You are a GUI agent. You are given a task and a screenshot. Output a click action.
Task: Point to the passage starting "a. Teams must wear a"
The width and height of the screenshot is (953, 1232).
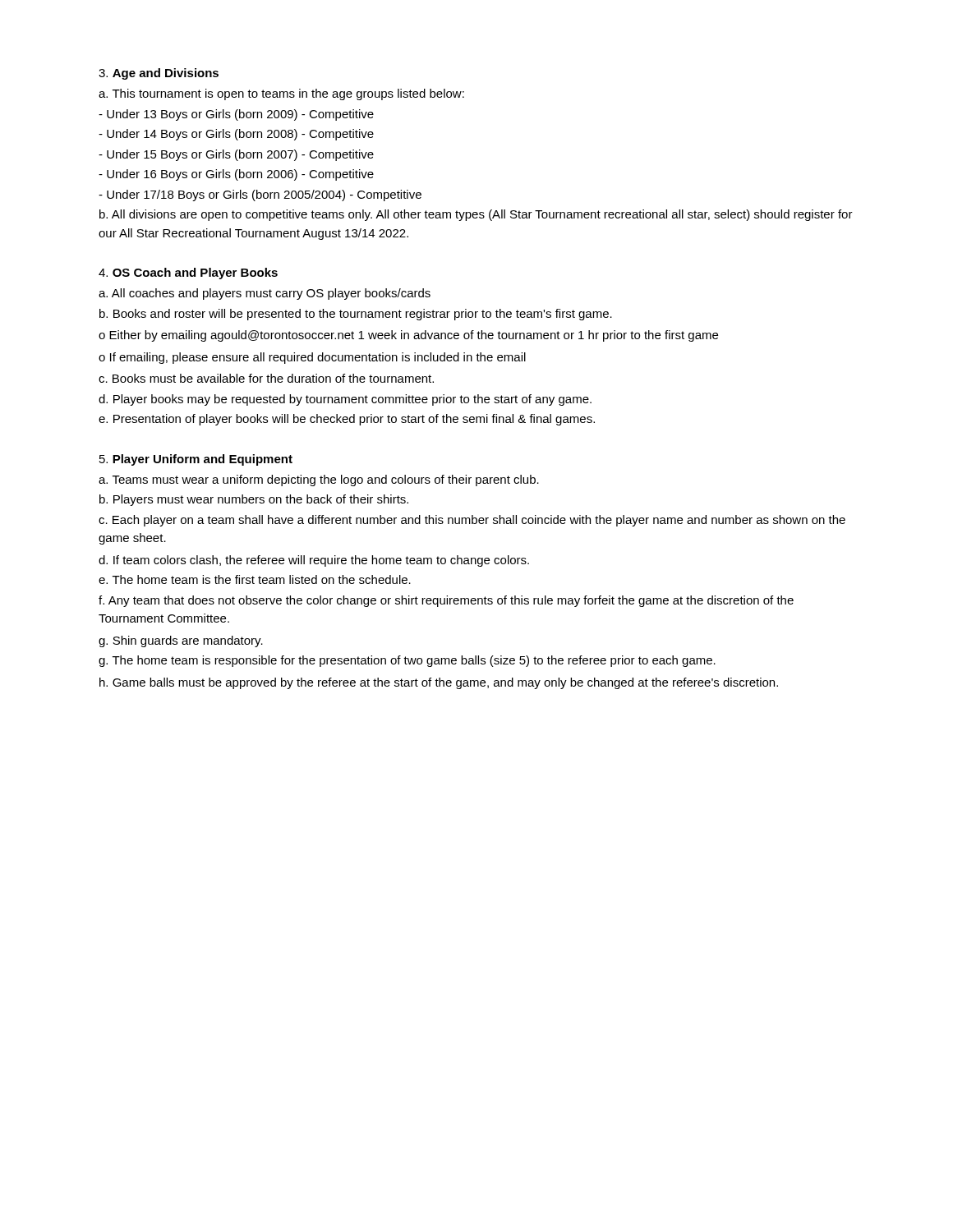coord(319,479)
